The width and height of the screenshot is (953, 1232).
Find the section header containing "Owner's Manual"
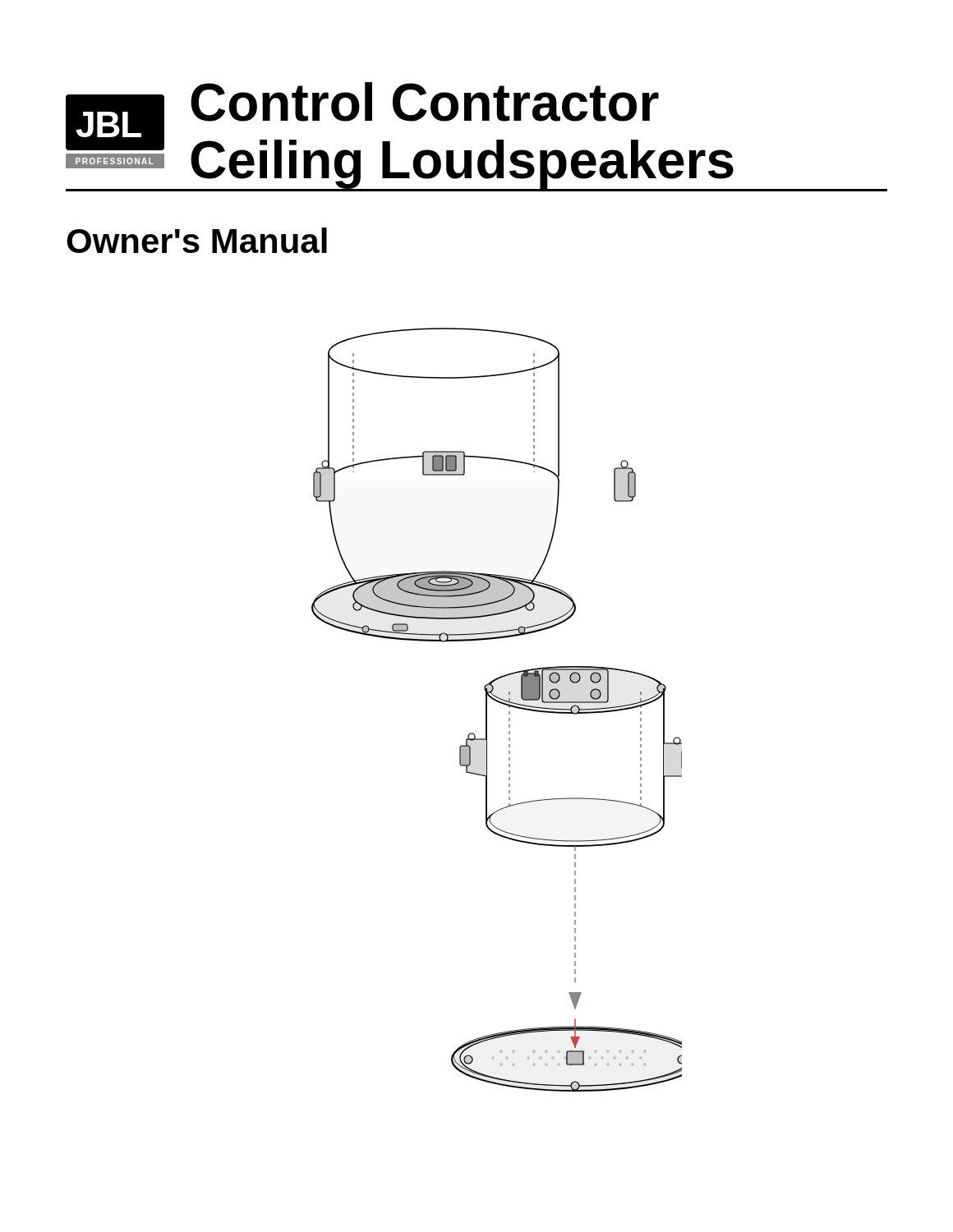[197, 241]
